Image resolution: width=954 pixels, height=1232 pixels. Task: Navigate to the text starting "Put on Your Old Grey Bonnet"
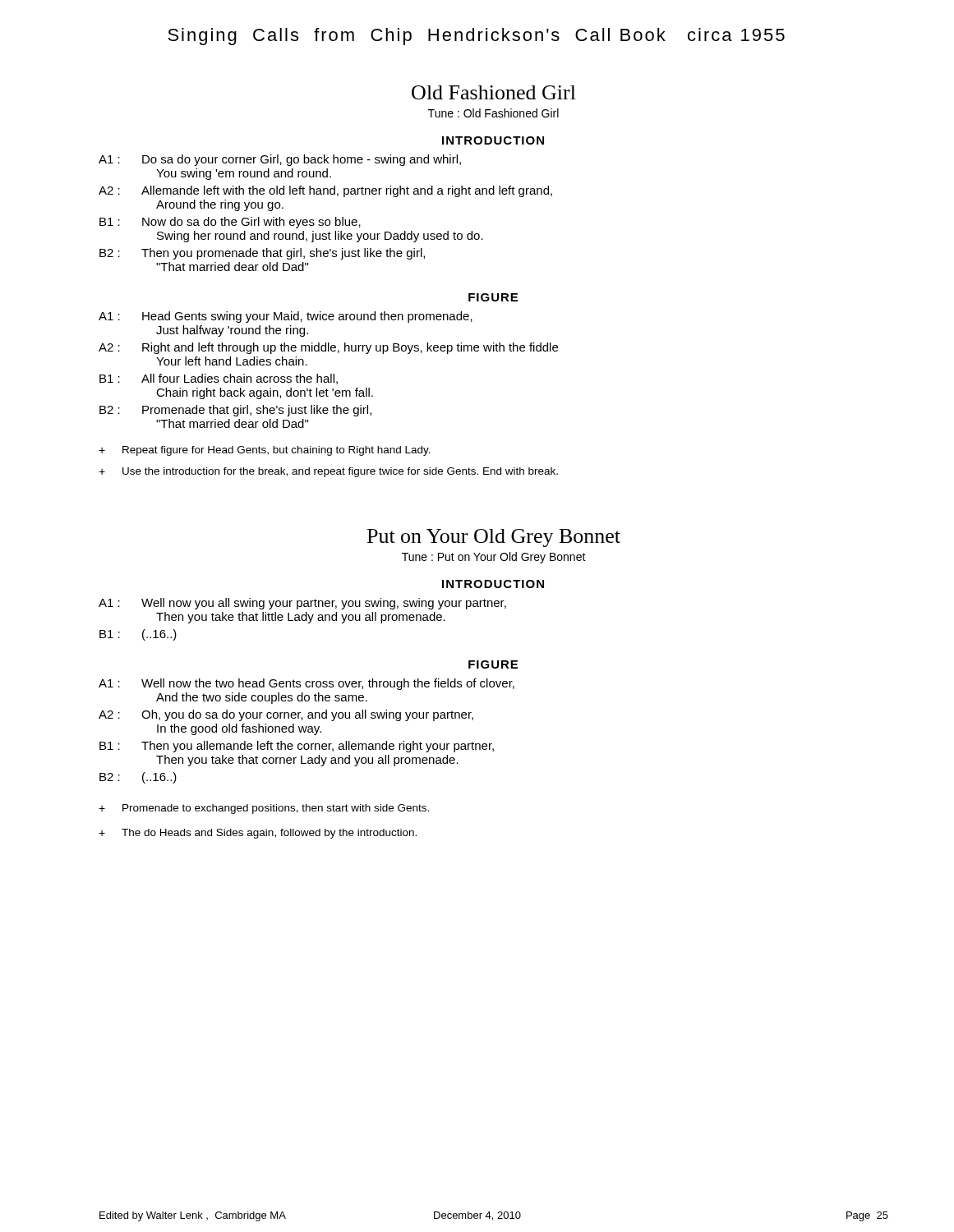(x=493, y=536)
